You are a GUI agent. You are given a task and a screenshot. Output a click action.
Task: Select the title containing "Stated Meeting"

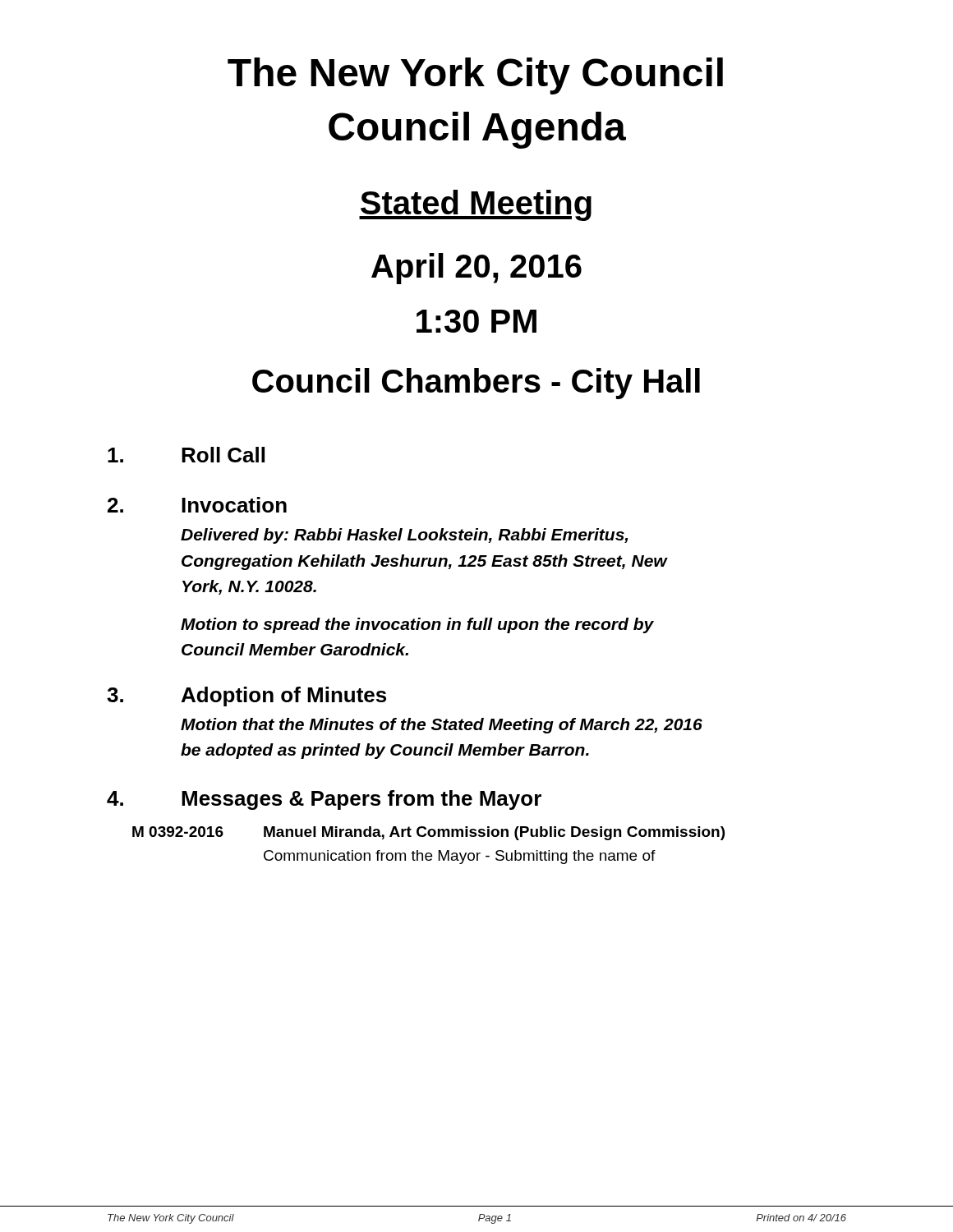pos(476,203)
